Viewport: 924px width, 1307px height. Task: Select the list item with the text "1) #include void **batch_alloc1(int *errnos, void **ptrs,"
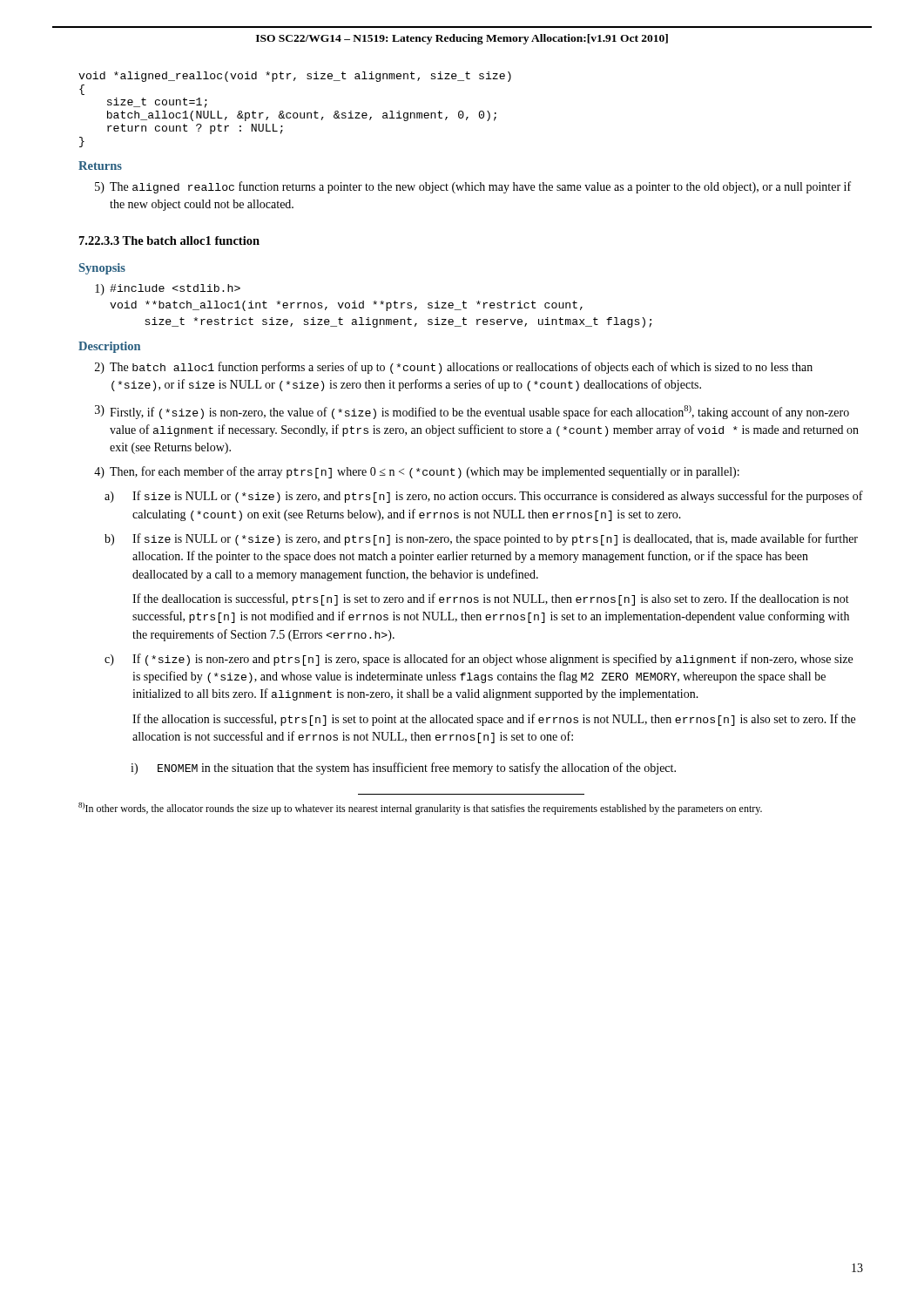pos(471,305)
